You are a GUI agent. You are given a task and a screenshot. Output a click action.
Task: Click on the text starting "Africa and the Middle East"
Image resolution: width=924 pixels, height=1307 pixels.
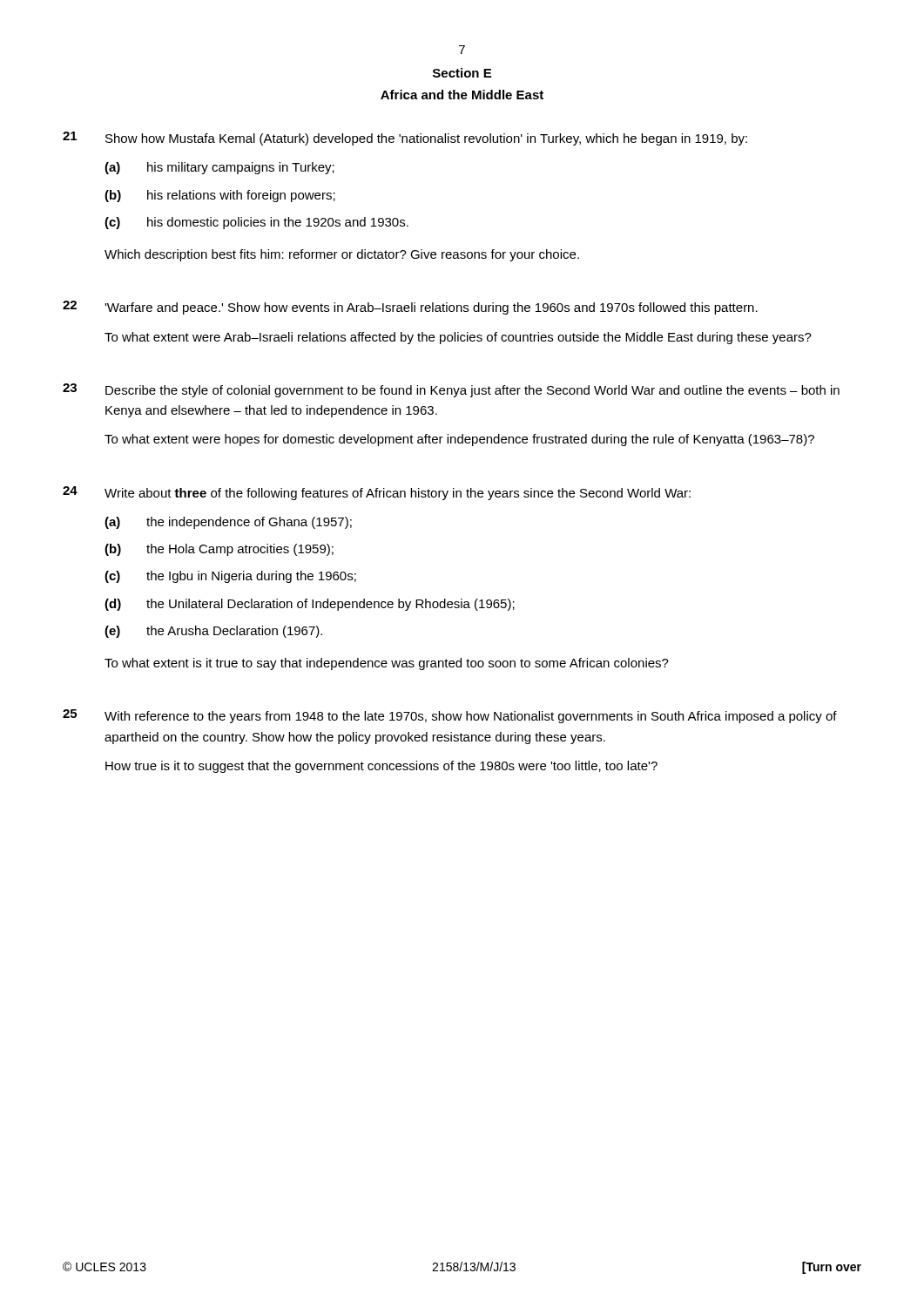tap(462, 95)
